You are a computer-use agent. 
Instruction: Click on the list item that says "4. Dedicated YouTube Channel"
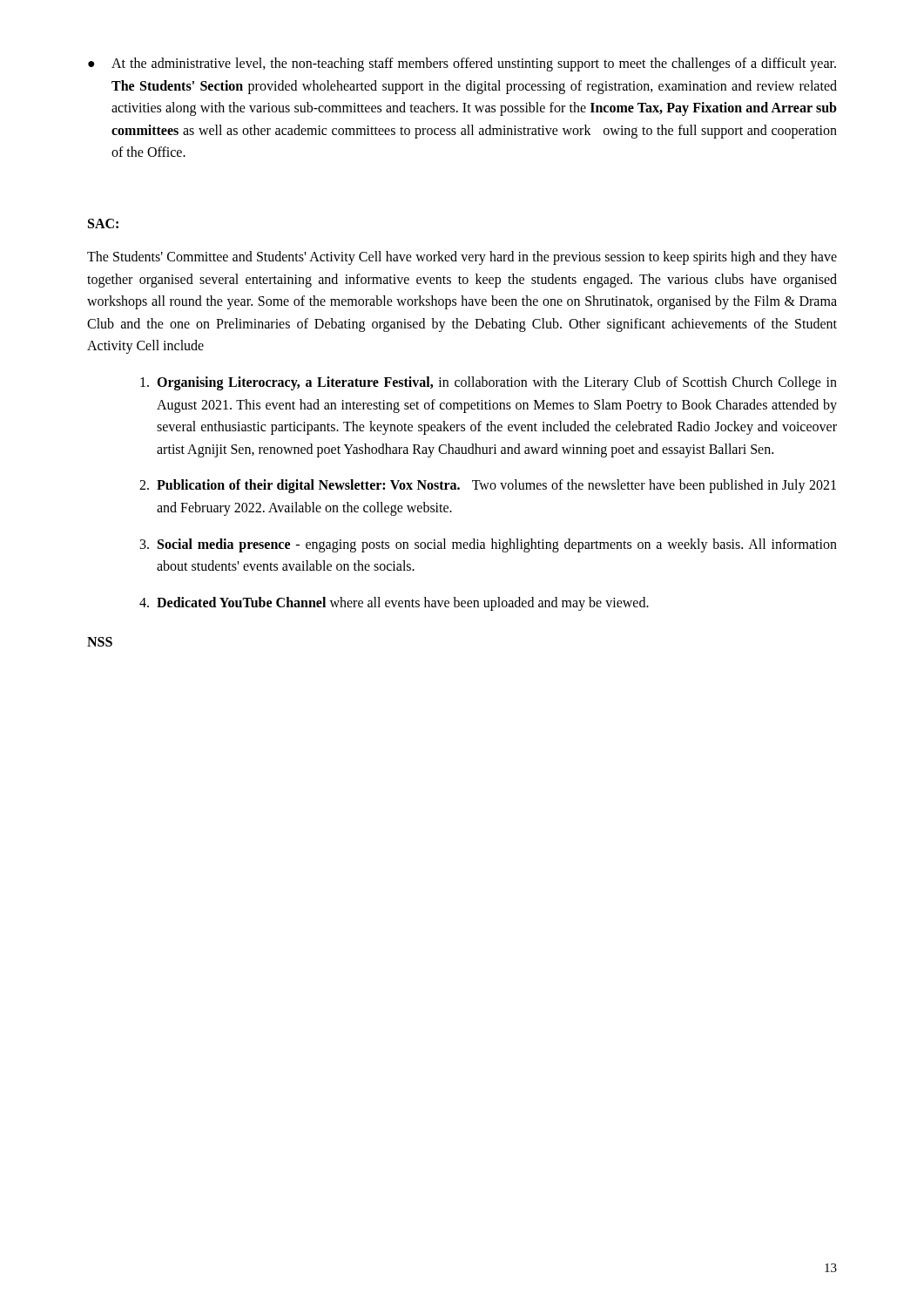click(478, 603)
